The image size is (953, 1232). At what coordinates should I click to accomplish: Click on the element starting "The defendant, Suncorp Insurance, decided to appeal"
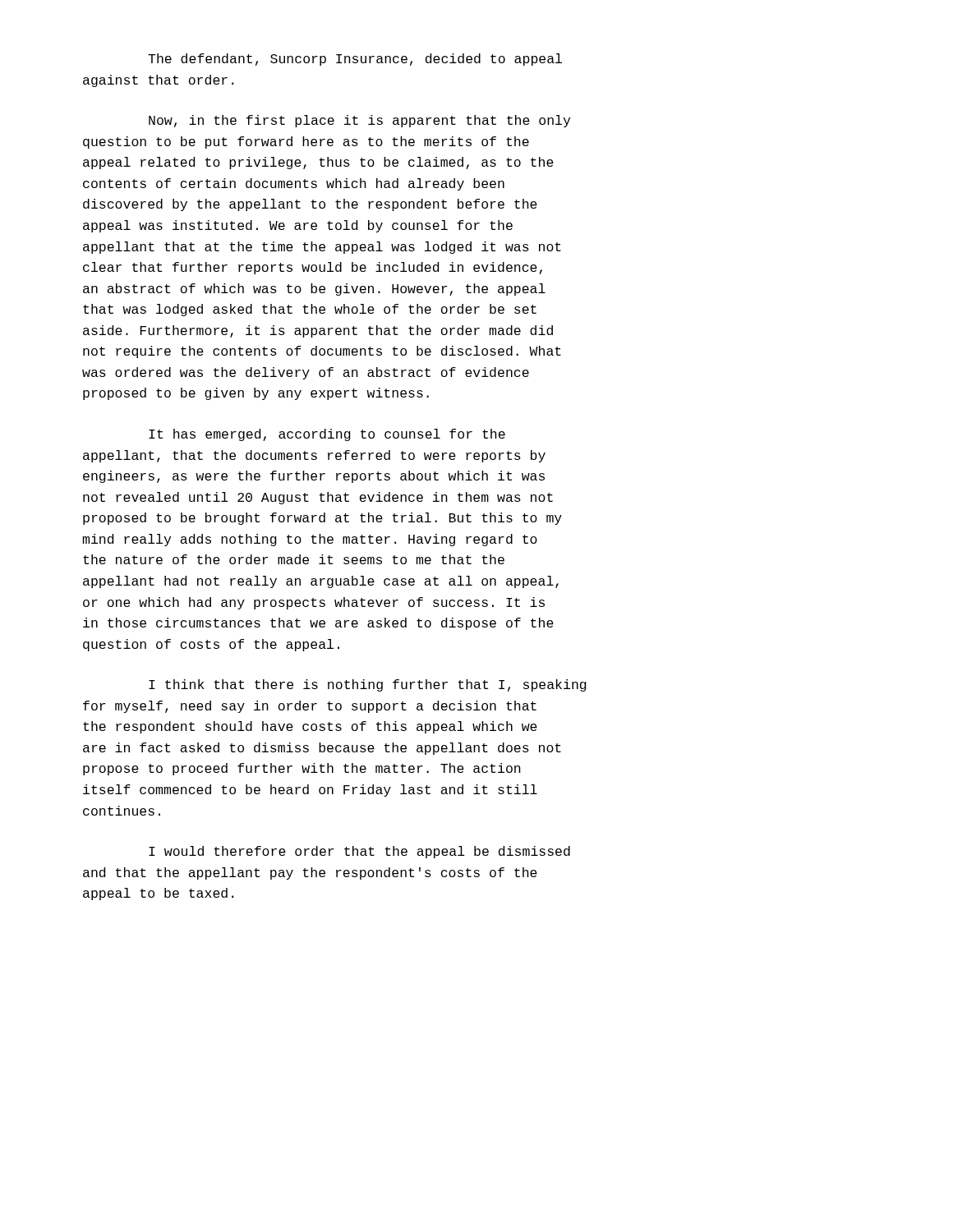322,70
